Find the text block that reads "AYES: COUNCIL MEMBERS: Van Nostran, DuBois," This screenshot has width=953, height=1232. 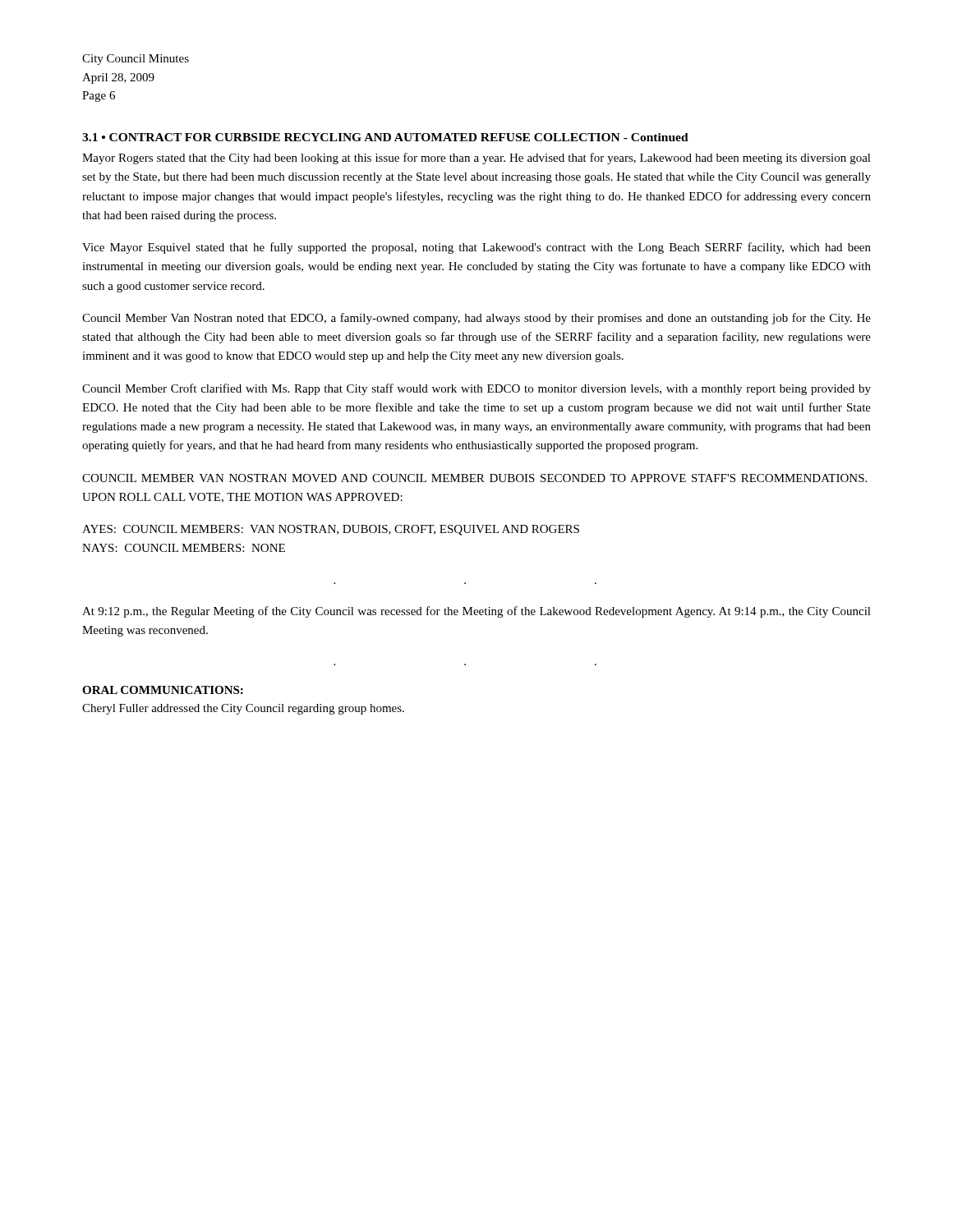[331, 539]
